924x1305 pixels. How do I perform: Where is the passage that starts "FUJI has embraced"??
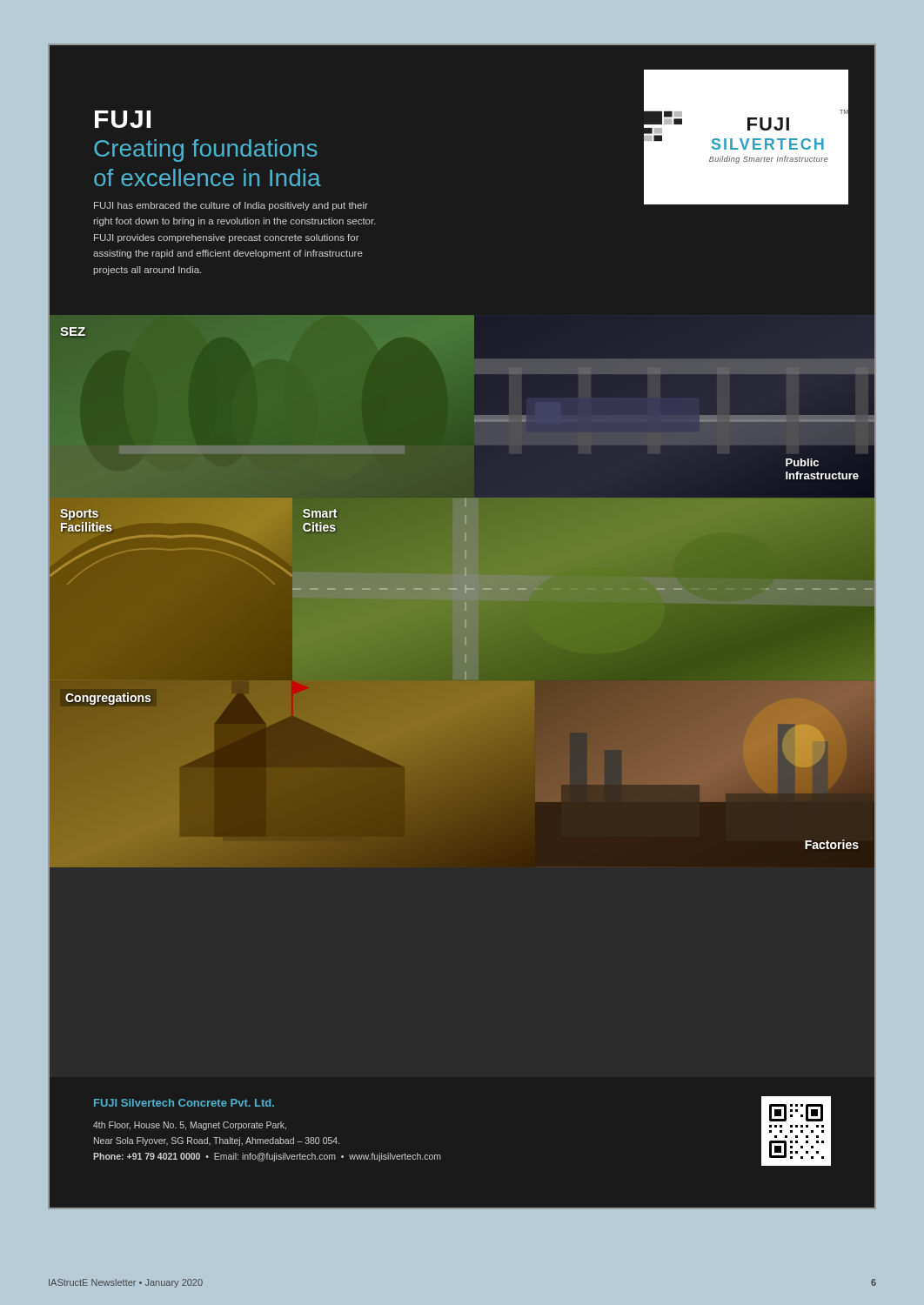(x=235, y=237)
